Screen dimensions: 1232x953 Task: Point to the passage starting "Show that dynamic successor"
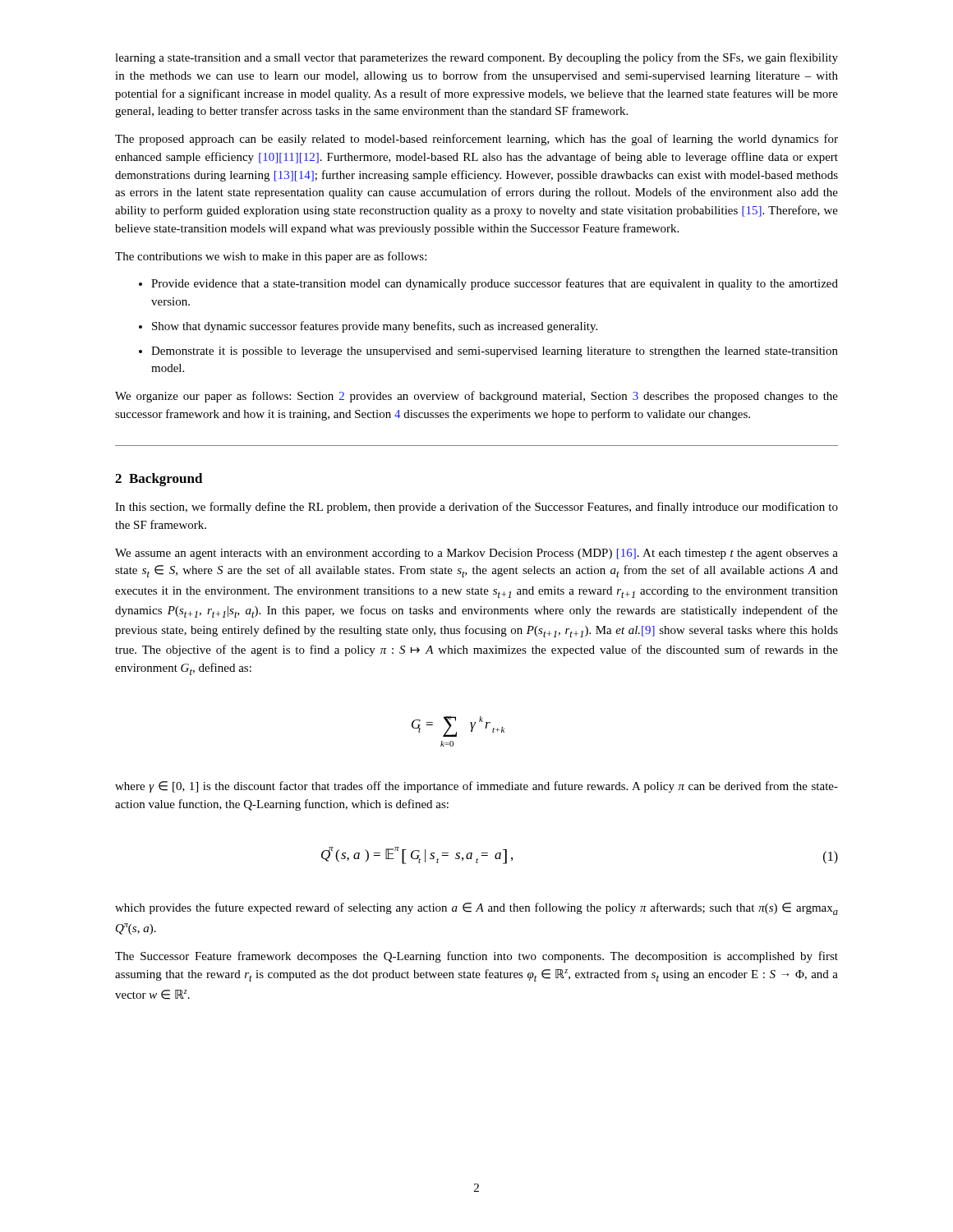point(375,326)
